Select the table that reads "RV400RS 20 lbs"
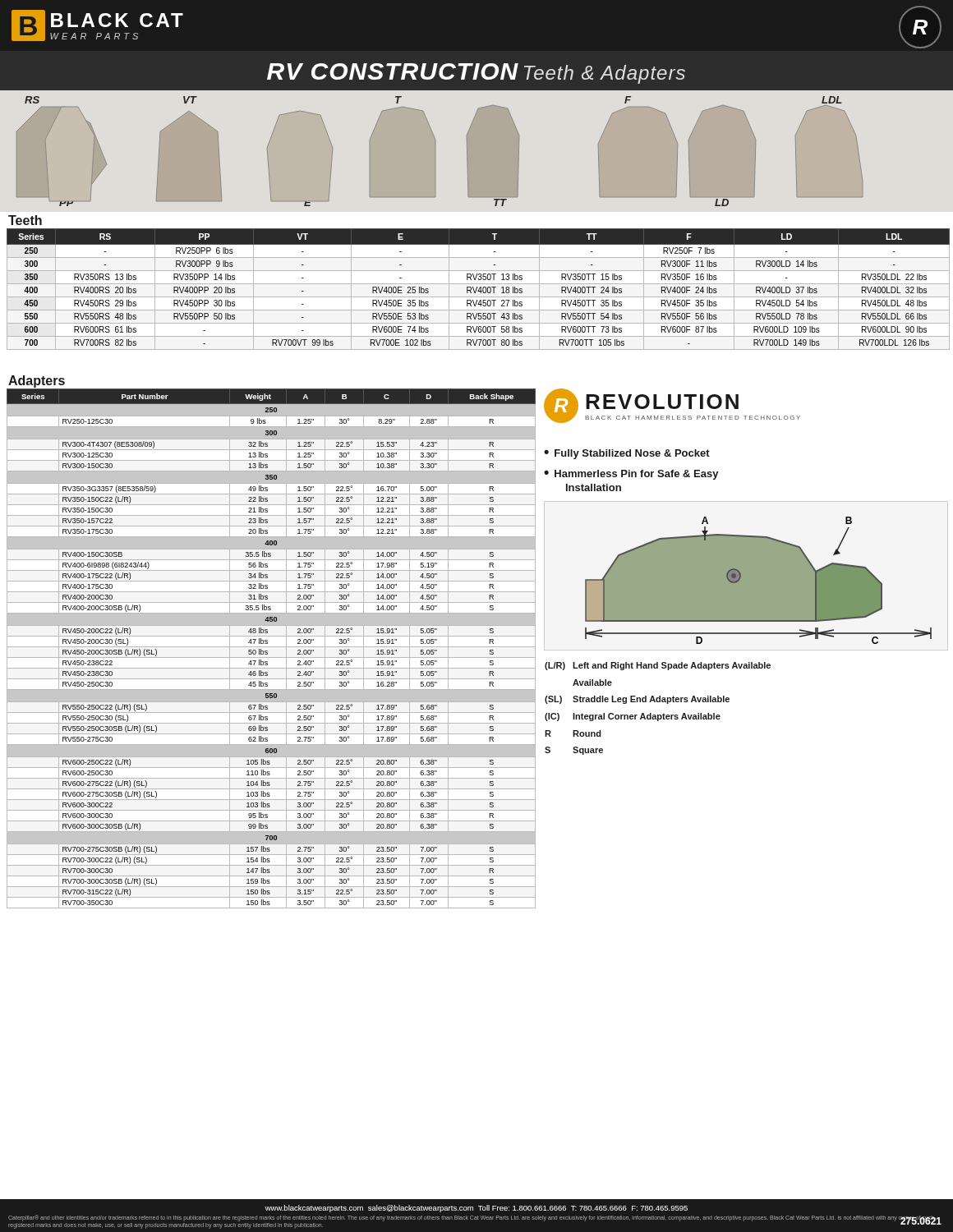Screen dimensions: 1232x953 478,289
